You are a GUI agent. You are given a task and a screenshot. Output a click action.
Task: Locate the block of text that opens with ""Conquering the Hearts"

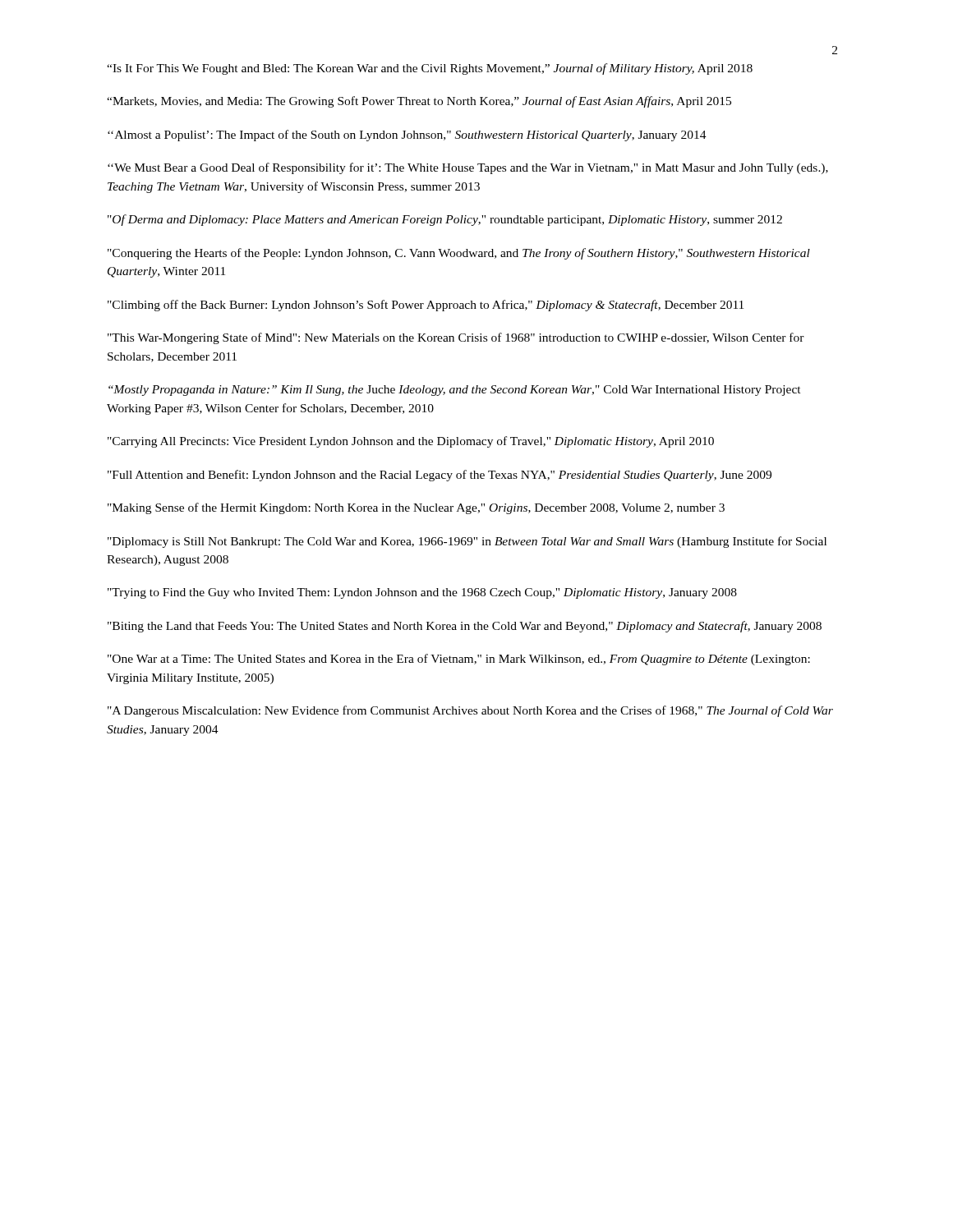458,262
